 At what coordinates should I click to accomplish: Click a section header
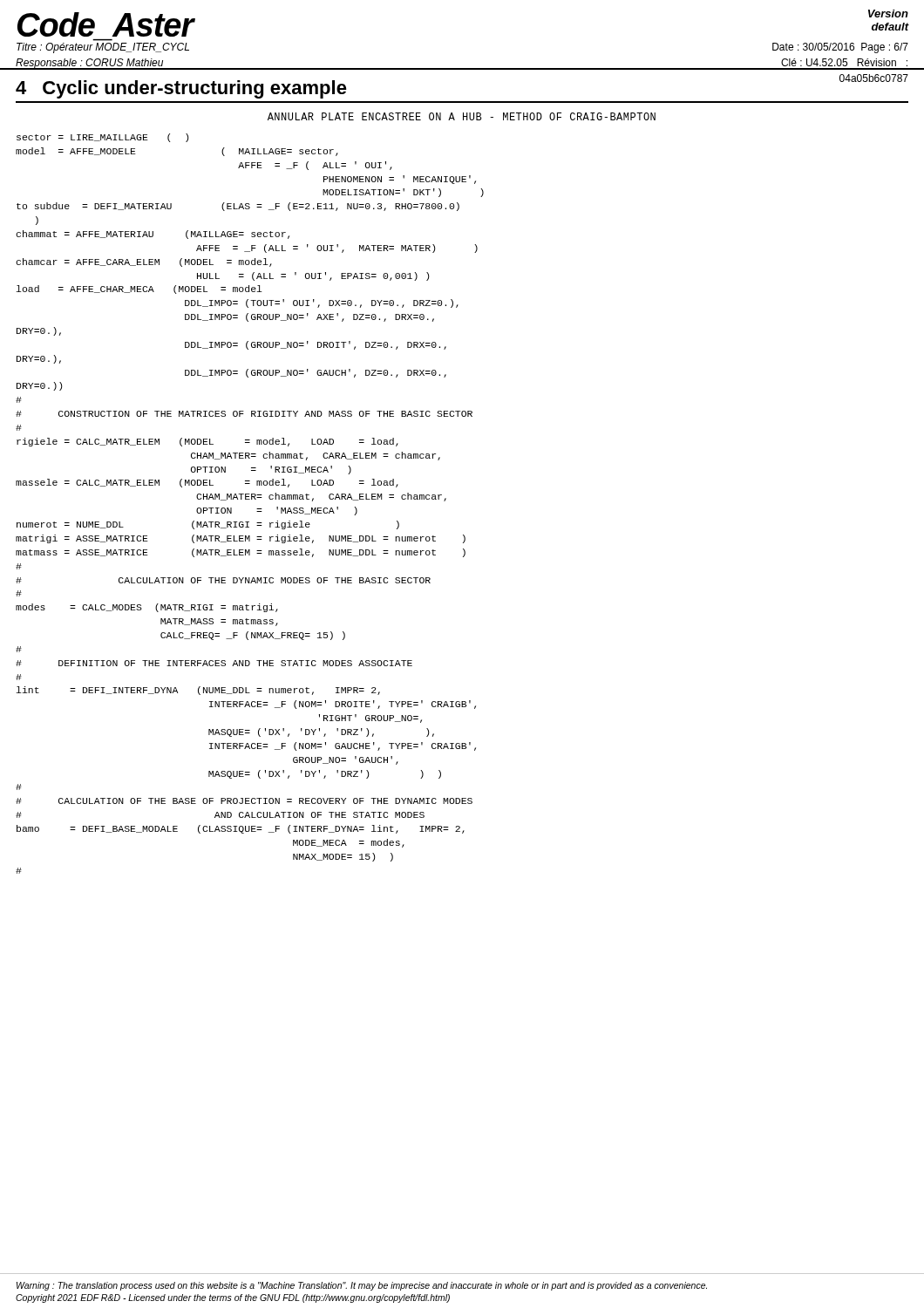(462, 90)
